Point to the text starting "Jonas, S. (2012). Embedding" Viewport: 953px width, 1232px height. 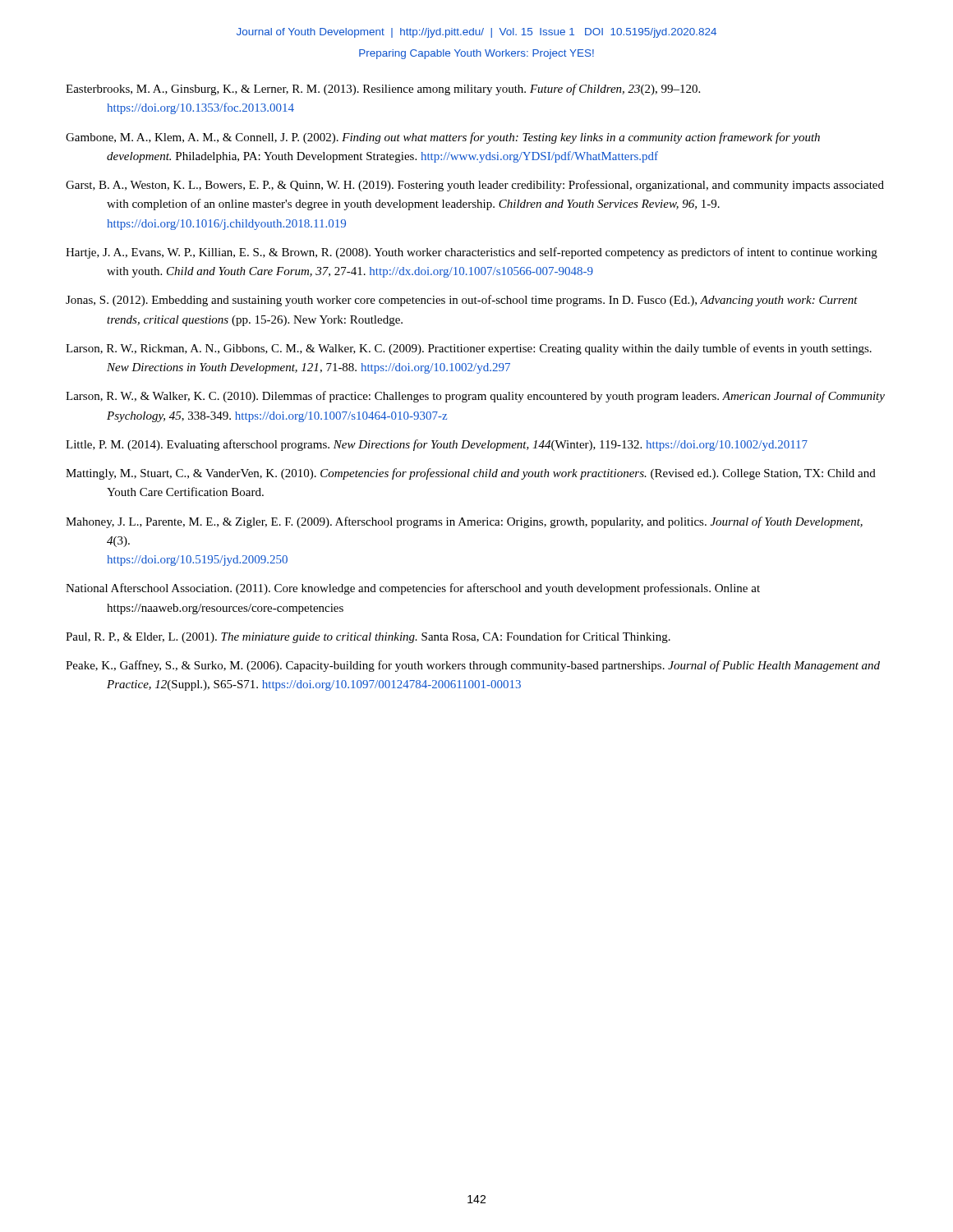pos(461,310)
